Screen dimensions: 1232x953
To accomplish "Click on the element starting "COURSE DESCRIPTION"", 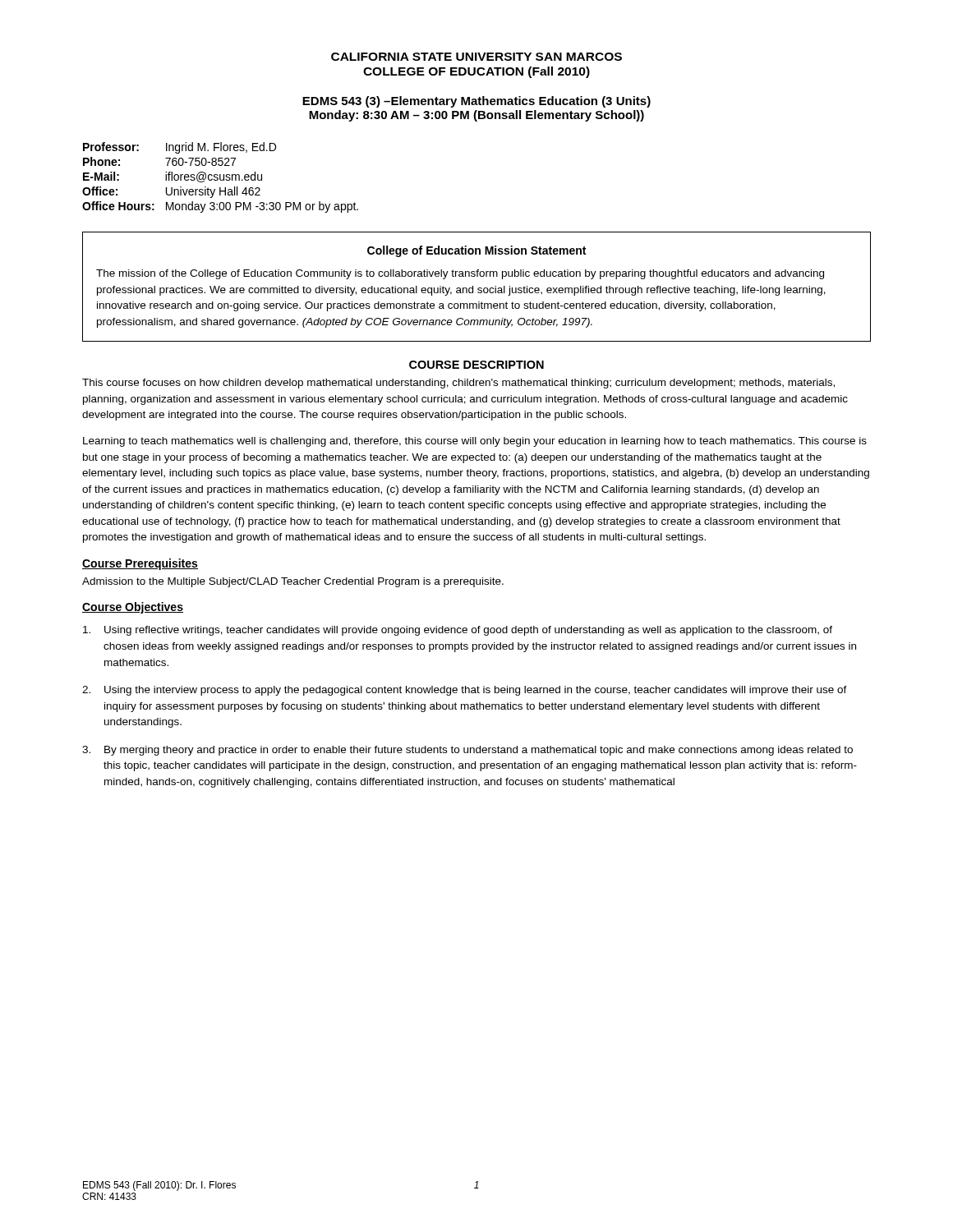I will coord(476,365).
